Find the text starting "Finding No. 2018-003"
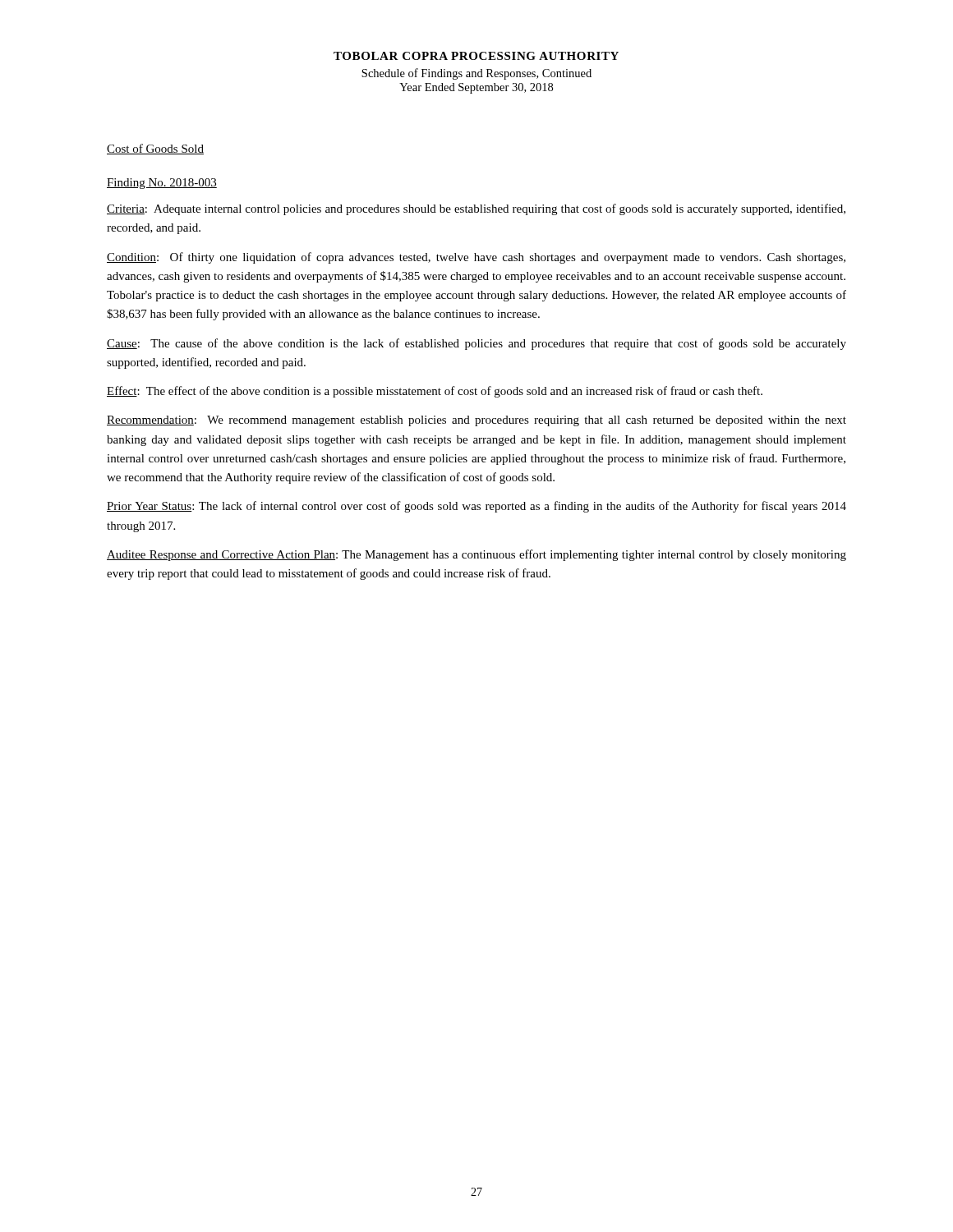Screen dimensions: 1232x953 coord(162,183)
